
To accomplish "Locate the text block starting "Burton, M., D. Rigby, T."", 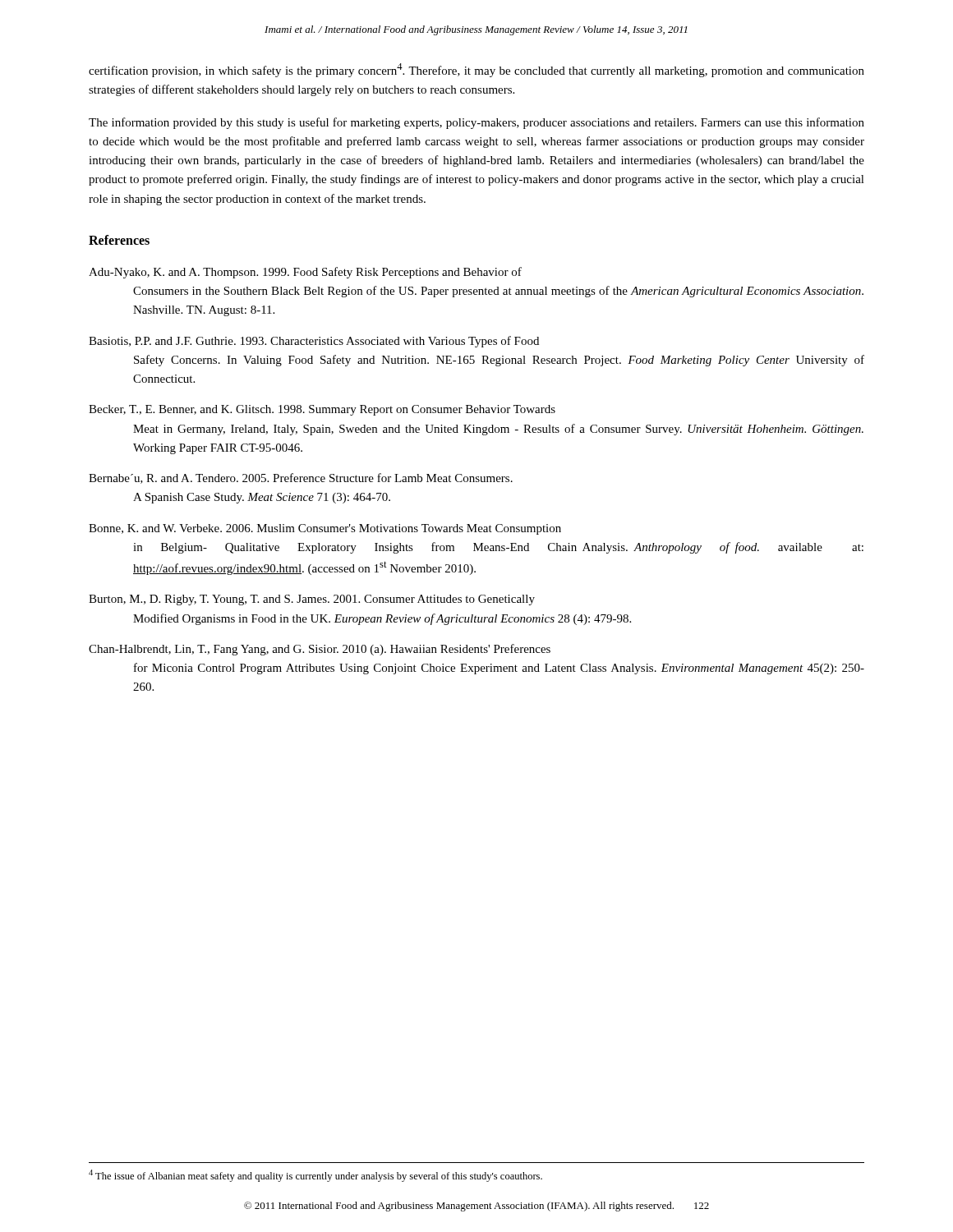I will click(x=476, y=609).
